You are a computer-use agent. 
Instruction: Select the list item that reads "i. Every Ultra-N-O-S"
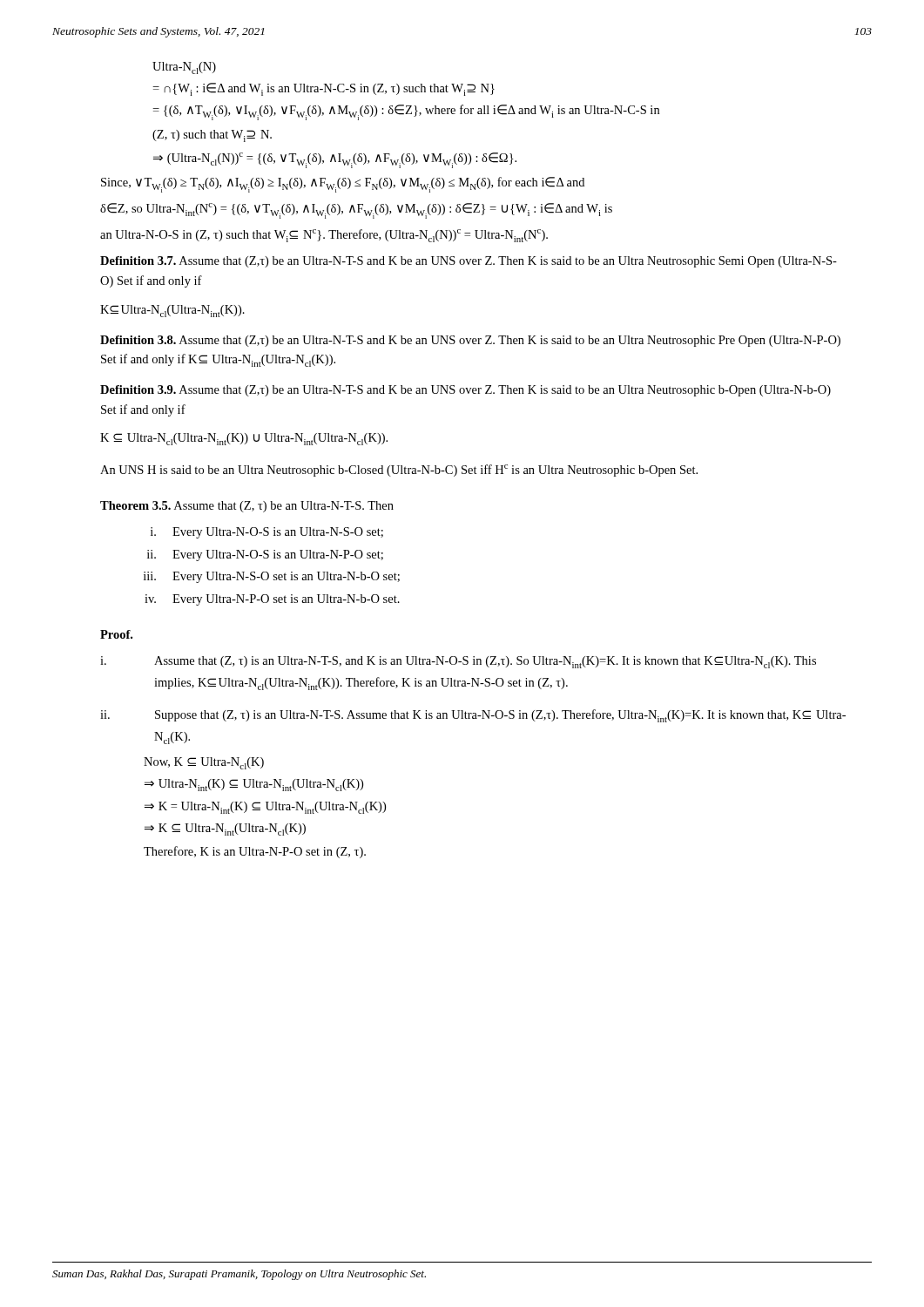242,532
